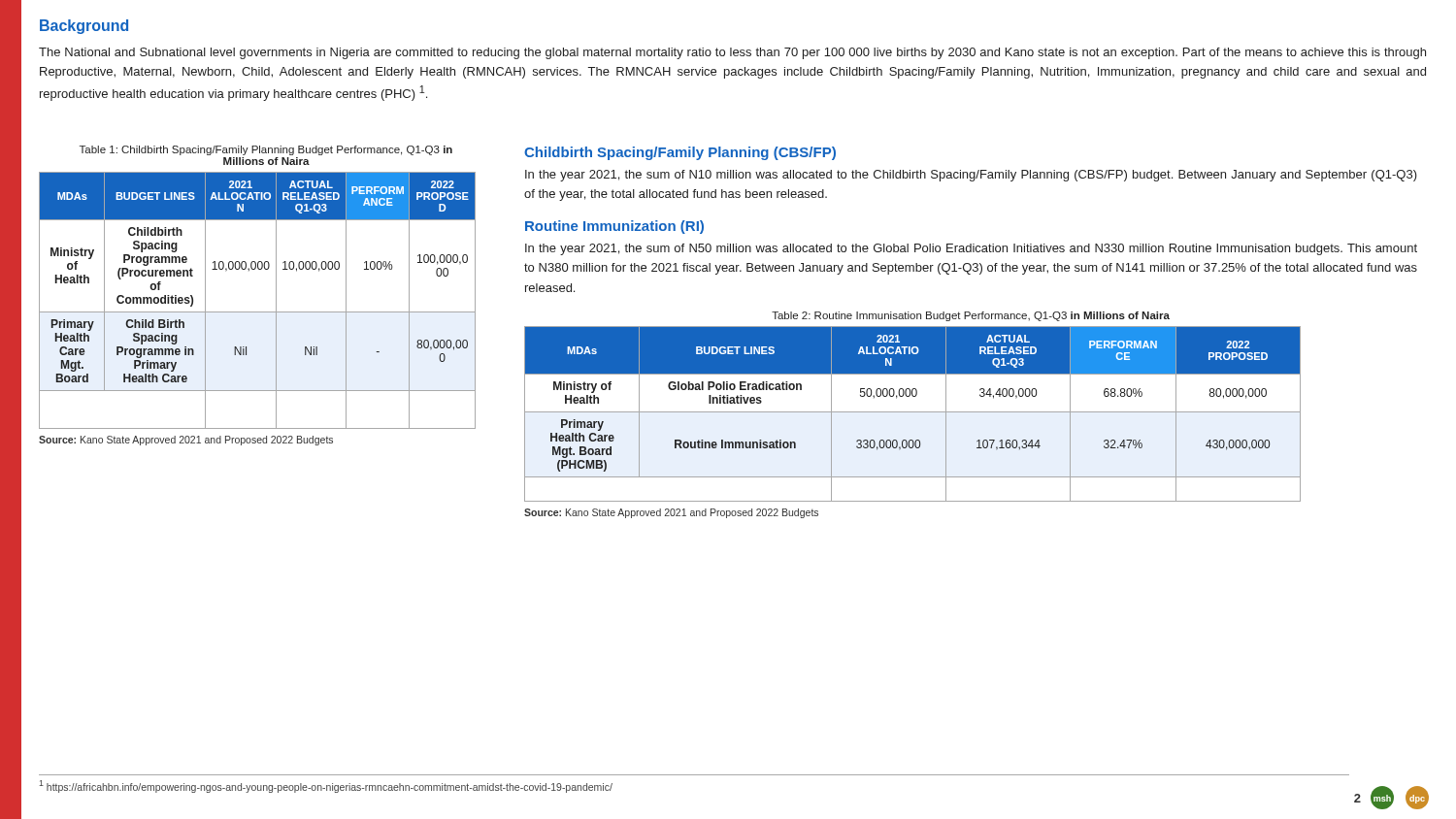
Task: Point to the block beginning "The National and"
Action: click(x=733, y=73)
